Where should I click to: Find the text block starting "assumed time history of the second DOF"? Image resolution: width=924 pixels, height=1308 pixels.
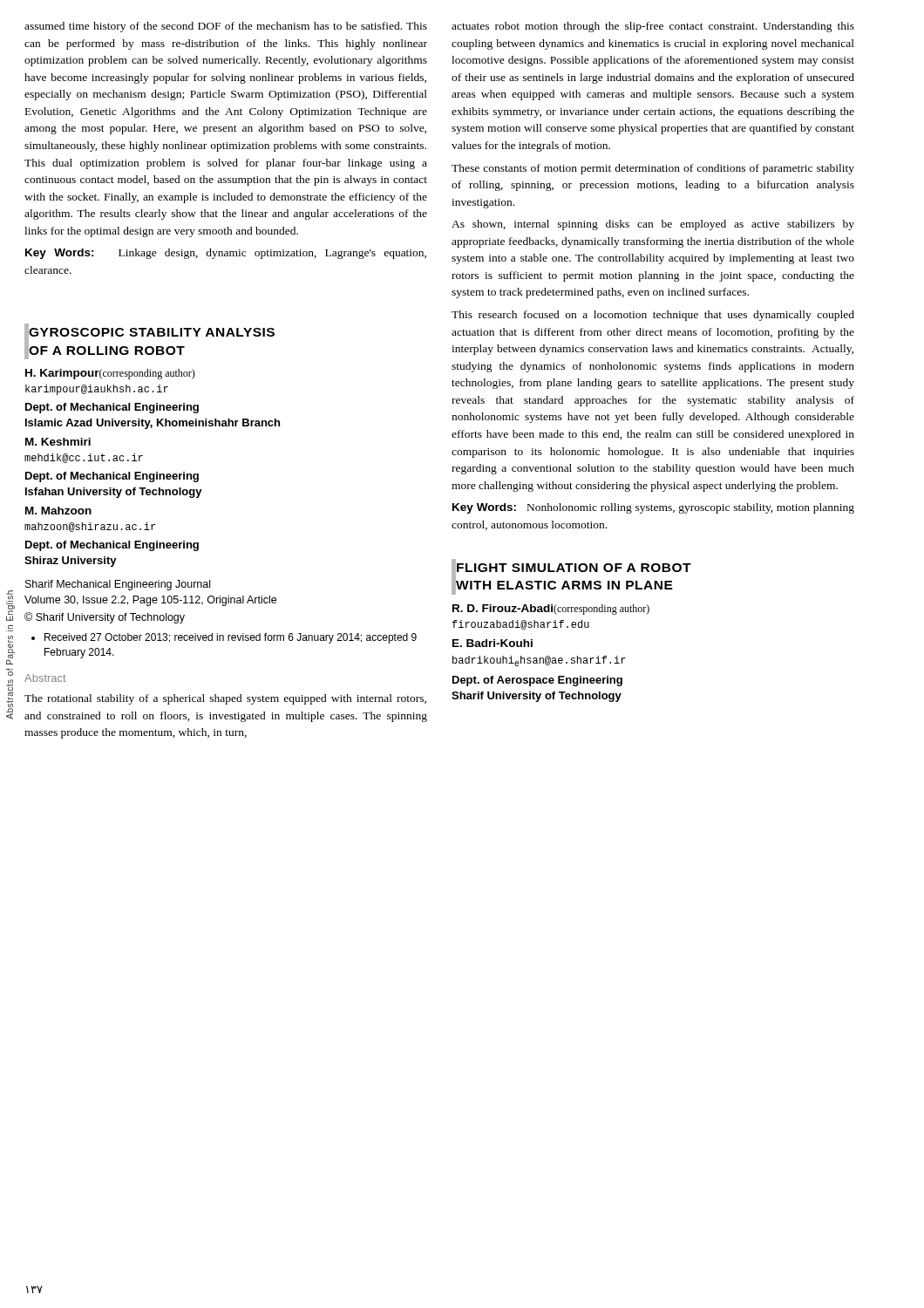click(226, 128)
